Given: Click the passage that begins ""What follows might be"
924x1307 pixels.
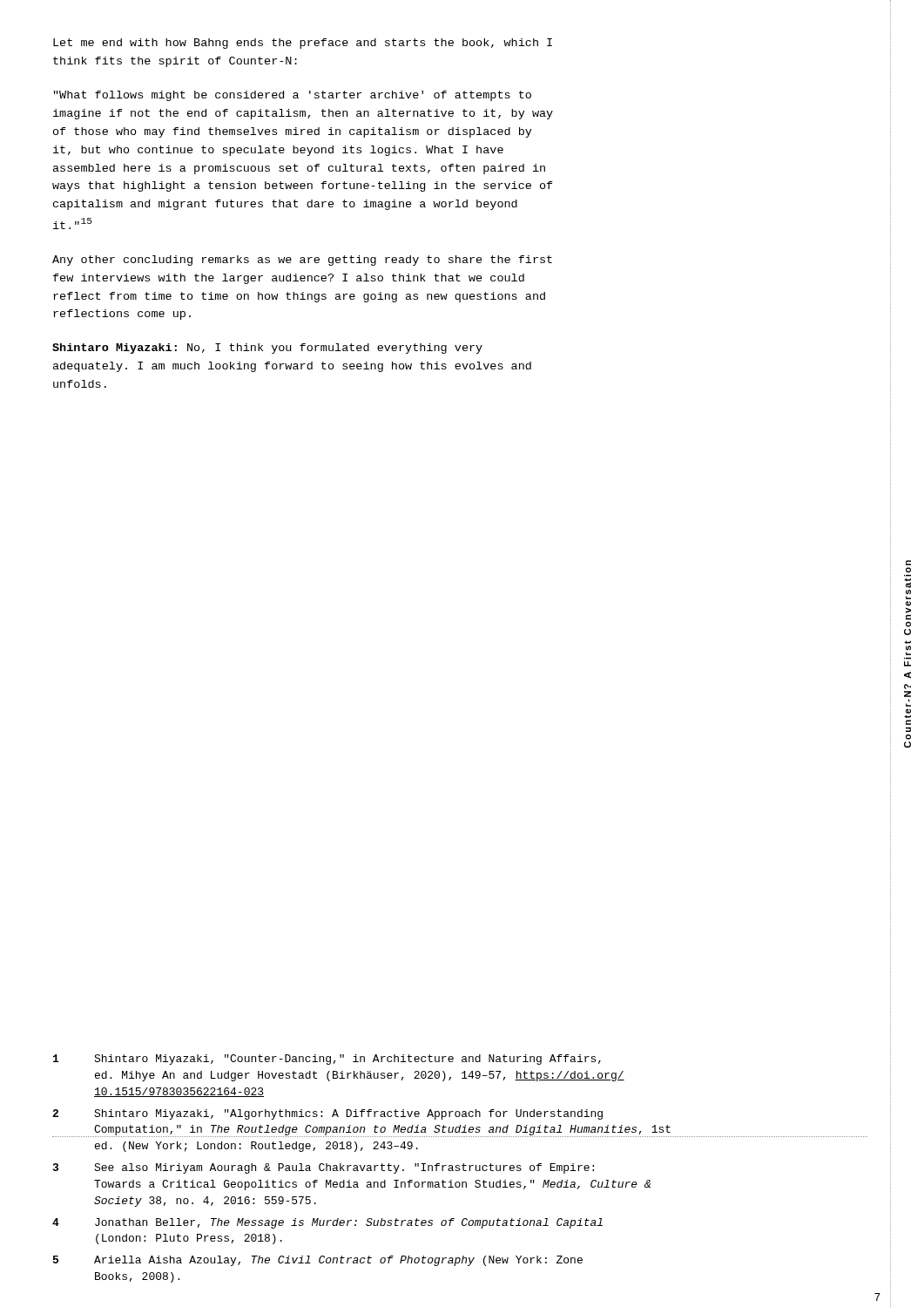Looking at the screenshot, I should click(303, 161).
